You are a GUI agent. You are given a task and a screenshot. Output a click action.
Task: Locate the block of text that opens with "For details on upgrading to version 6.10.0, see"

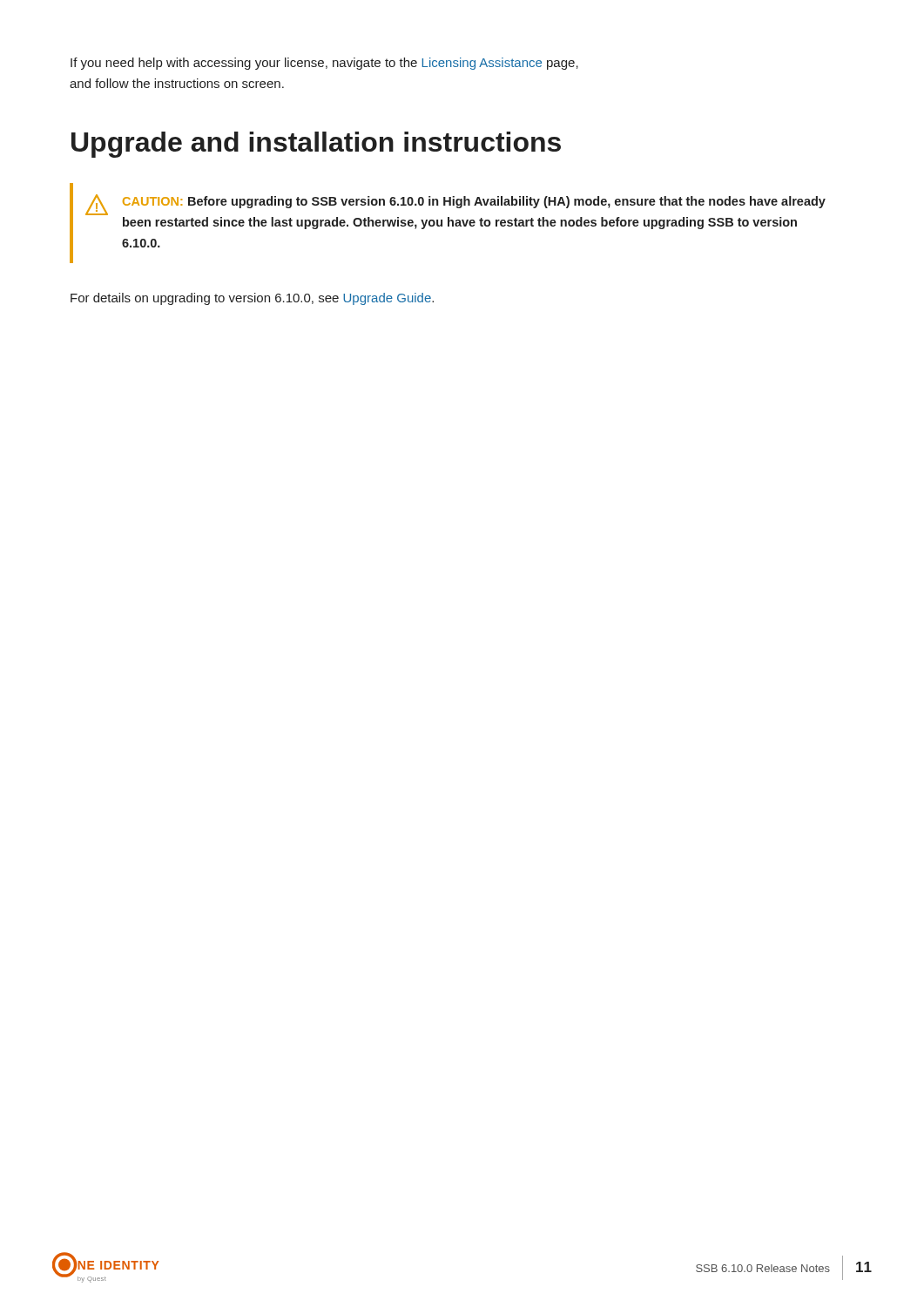(252, 298)
